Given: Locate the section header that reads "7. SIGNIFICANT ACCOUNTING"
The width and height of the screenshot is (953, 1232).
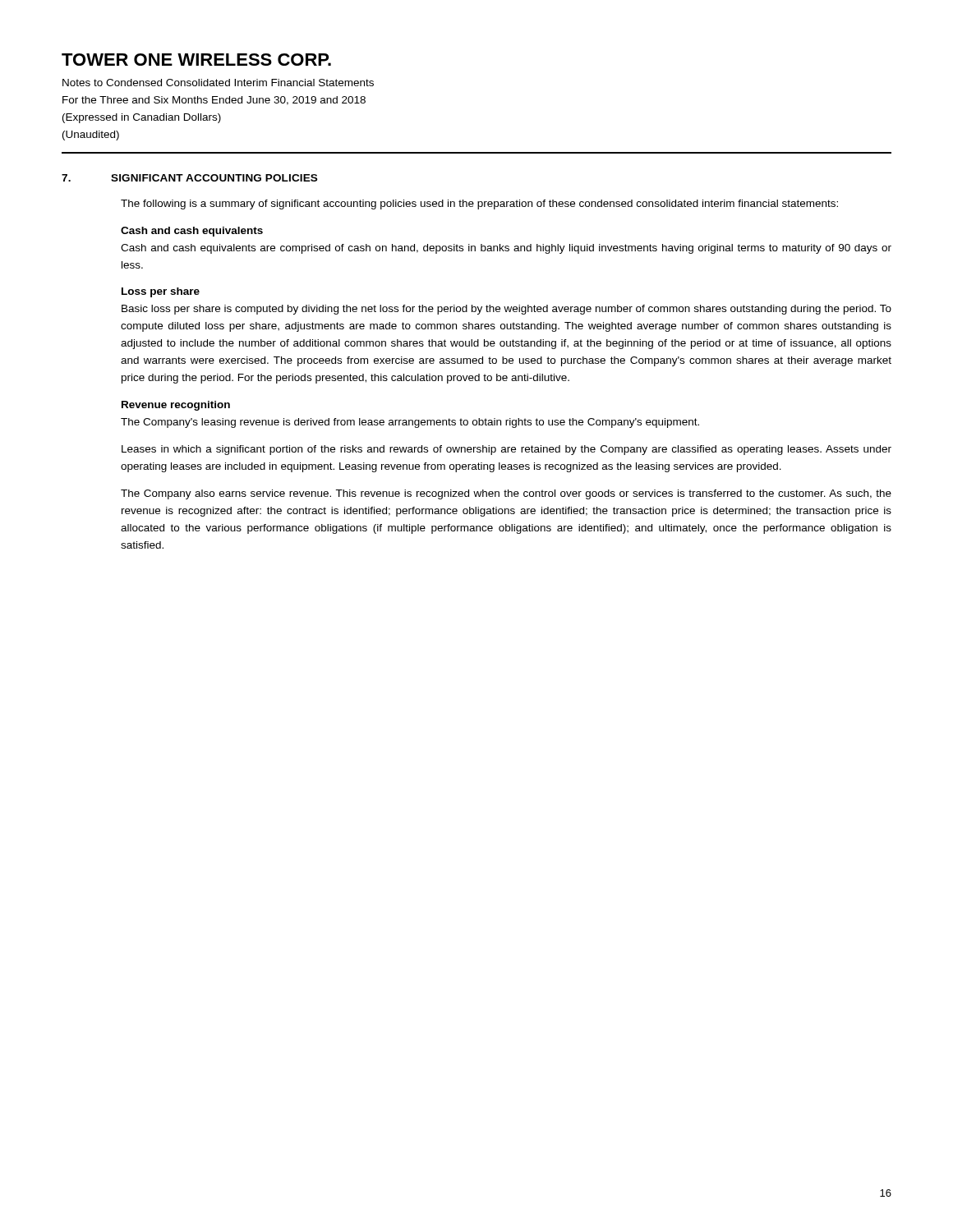Looking at the screenshot, I should (x=189, y=178).
